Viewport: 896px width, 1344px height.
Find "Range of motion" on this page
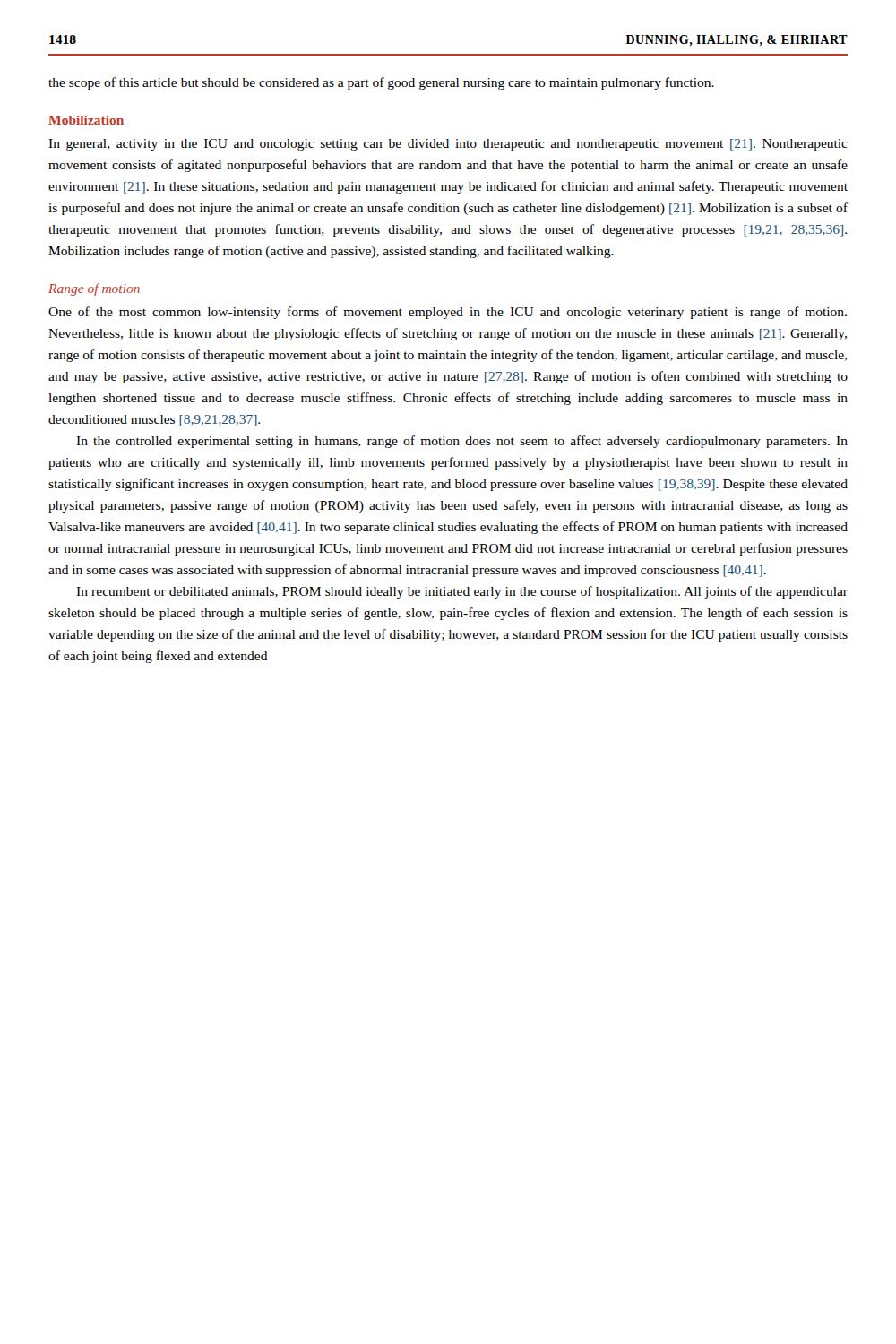[x=94, y=288]
